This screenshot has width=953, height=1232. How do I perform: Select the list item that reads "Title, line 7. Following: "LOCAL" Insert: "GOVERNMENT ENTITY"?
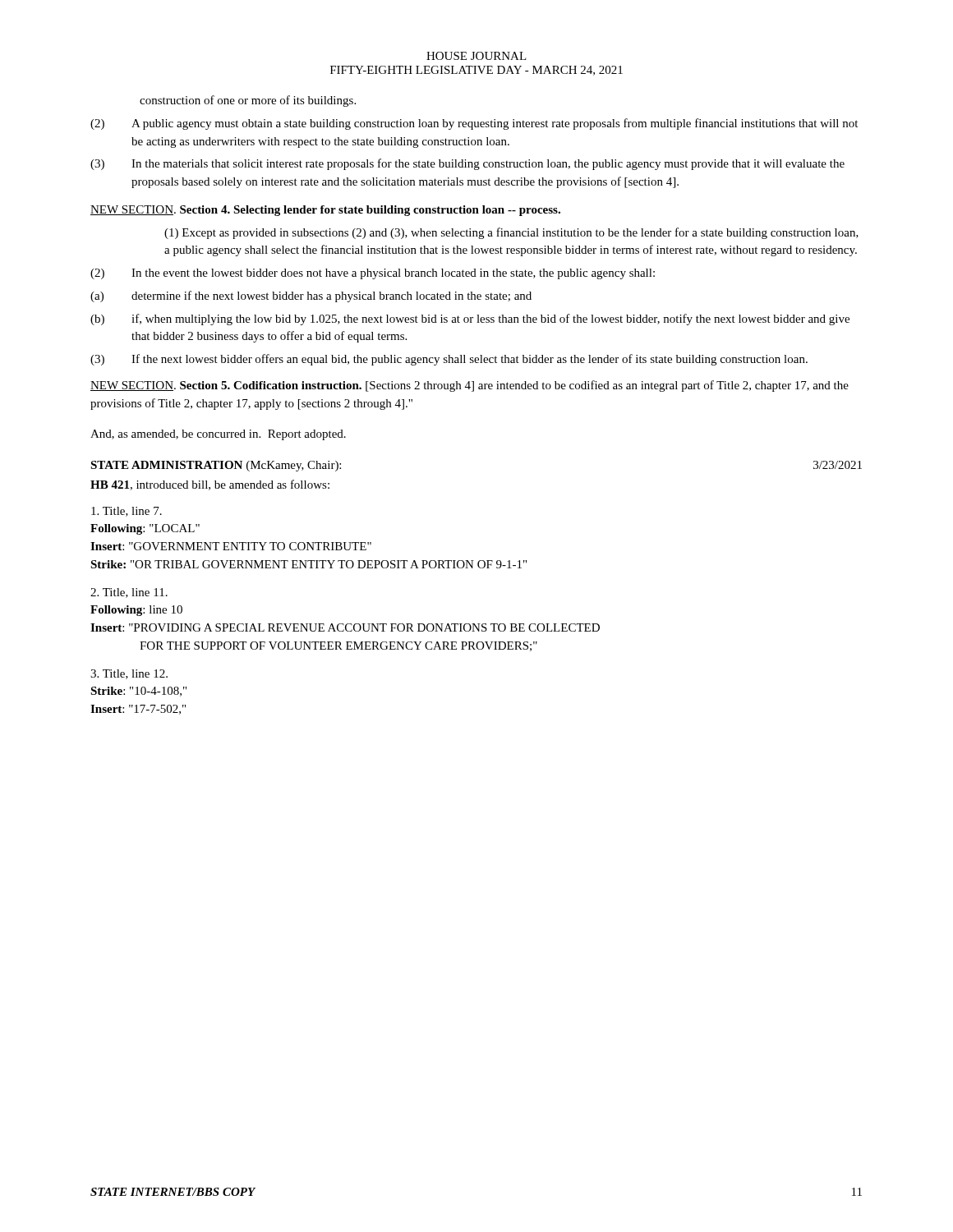point(309,537)
